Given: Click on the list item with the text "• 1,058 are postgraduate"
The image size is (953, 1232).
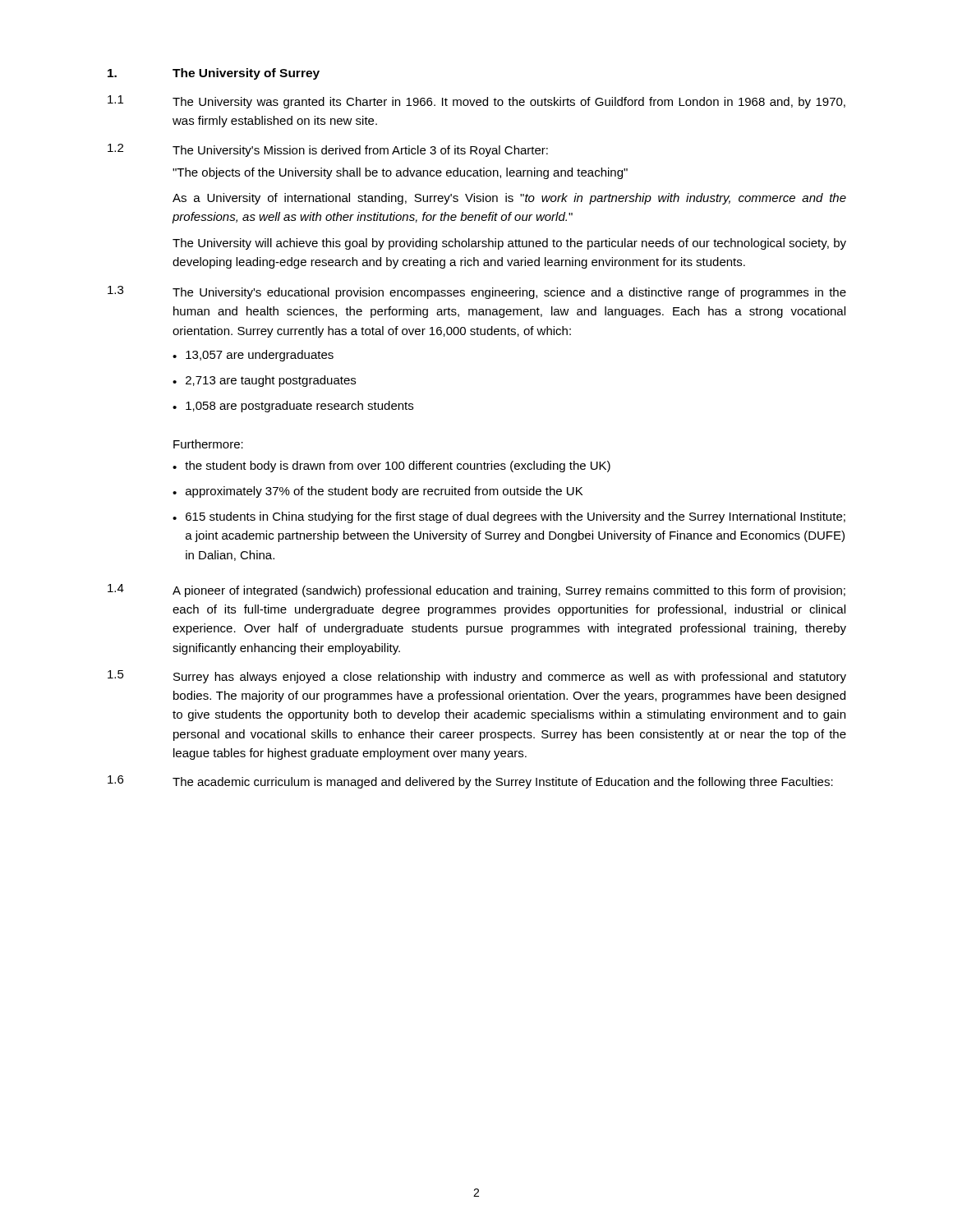Looking at the screenshot, I should pos(293,406).
